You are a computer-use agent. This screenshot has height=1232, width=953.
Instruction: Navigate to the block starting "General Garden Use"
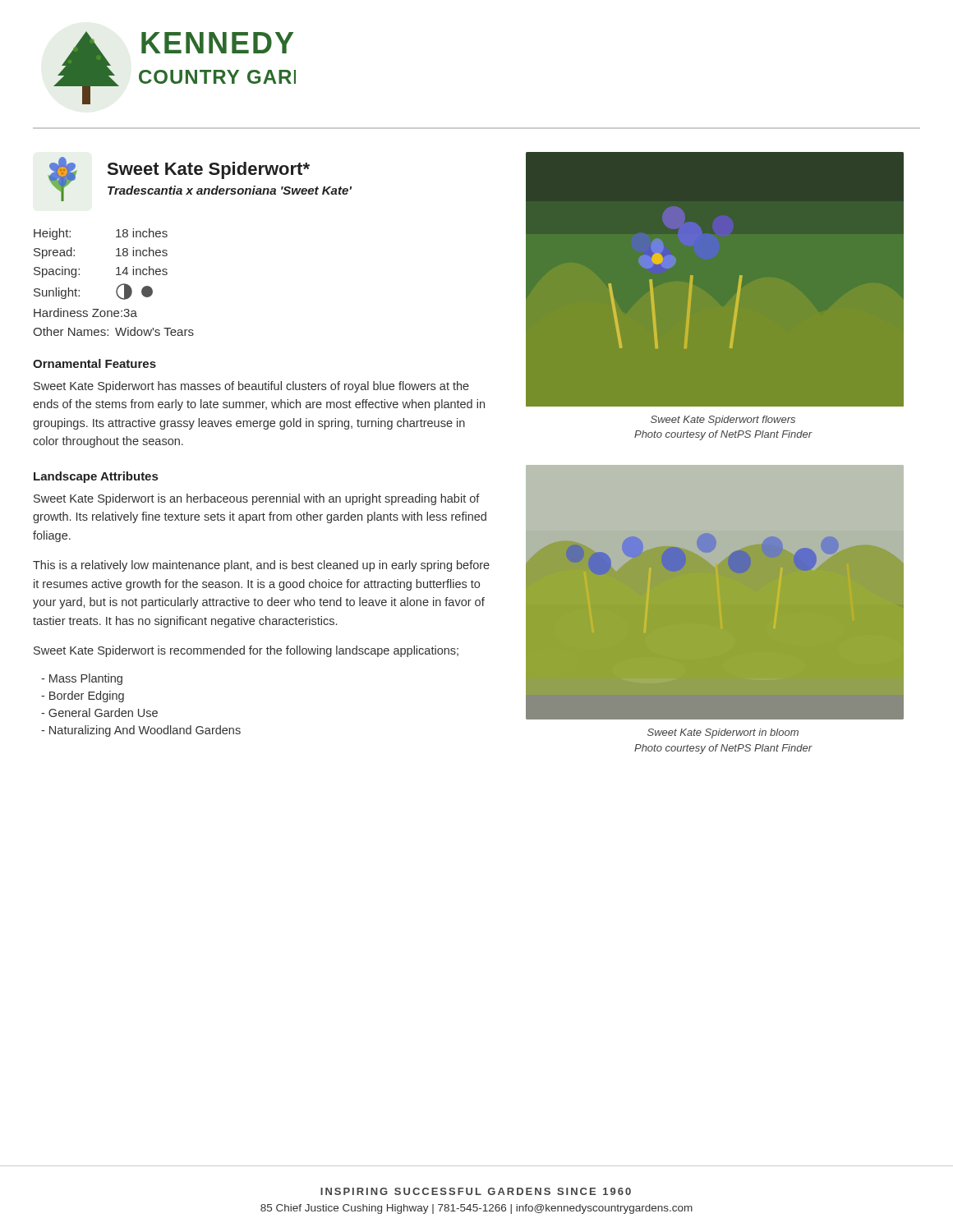coord(100,713)
